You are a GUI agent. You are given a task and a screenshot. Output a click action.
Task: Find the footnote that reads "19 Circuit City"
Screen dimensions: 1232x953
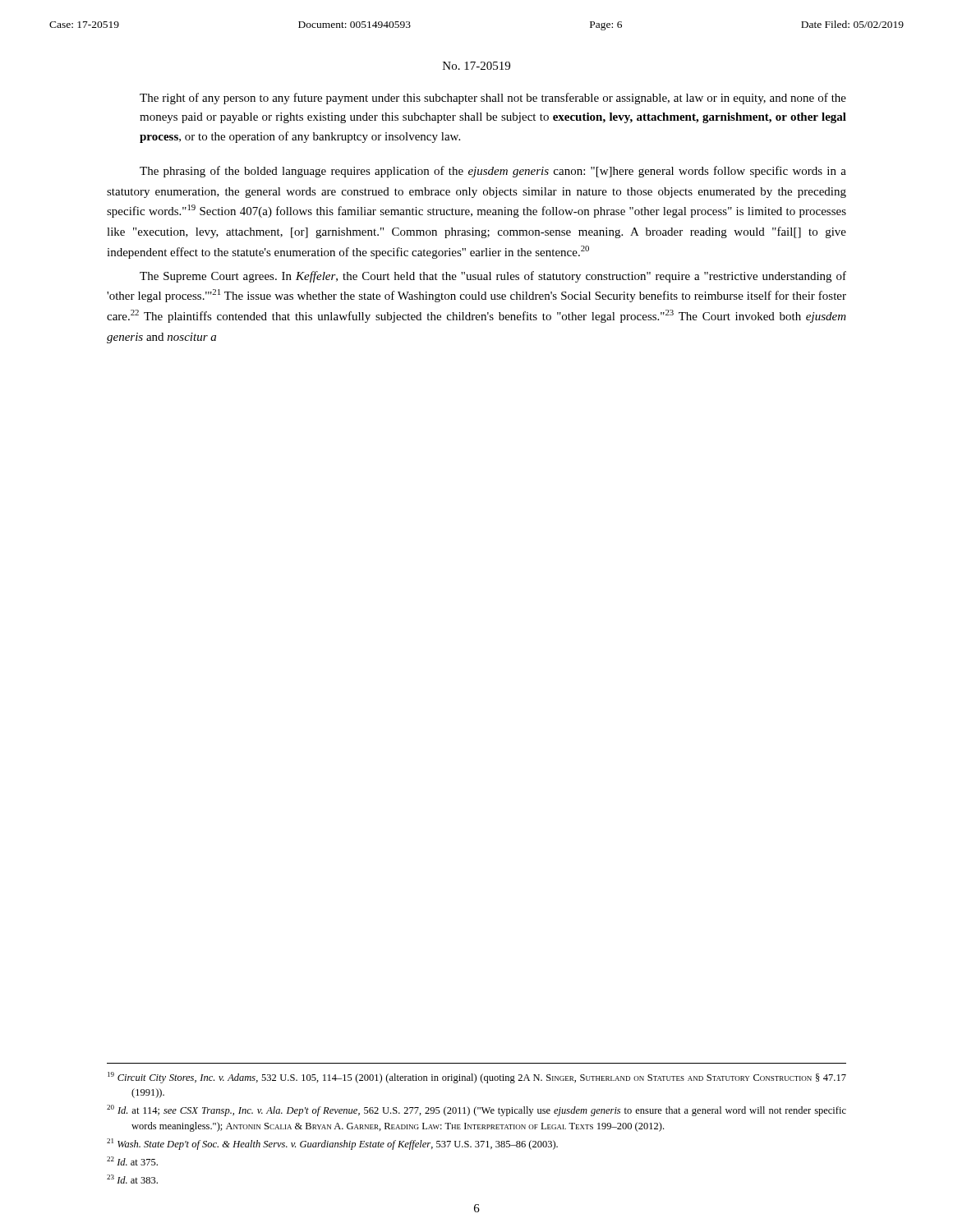coord(476,1084)
